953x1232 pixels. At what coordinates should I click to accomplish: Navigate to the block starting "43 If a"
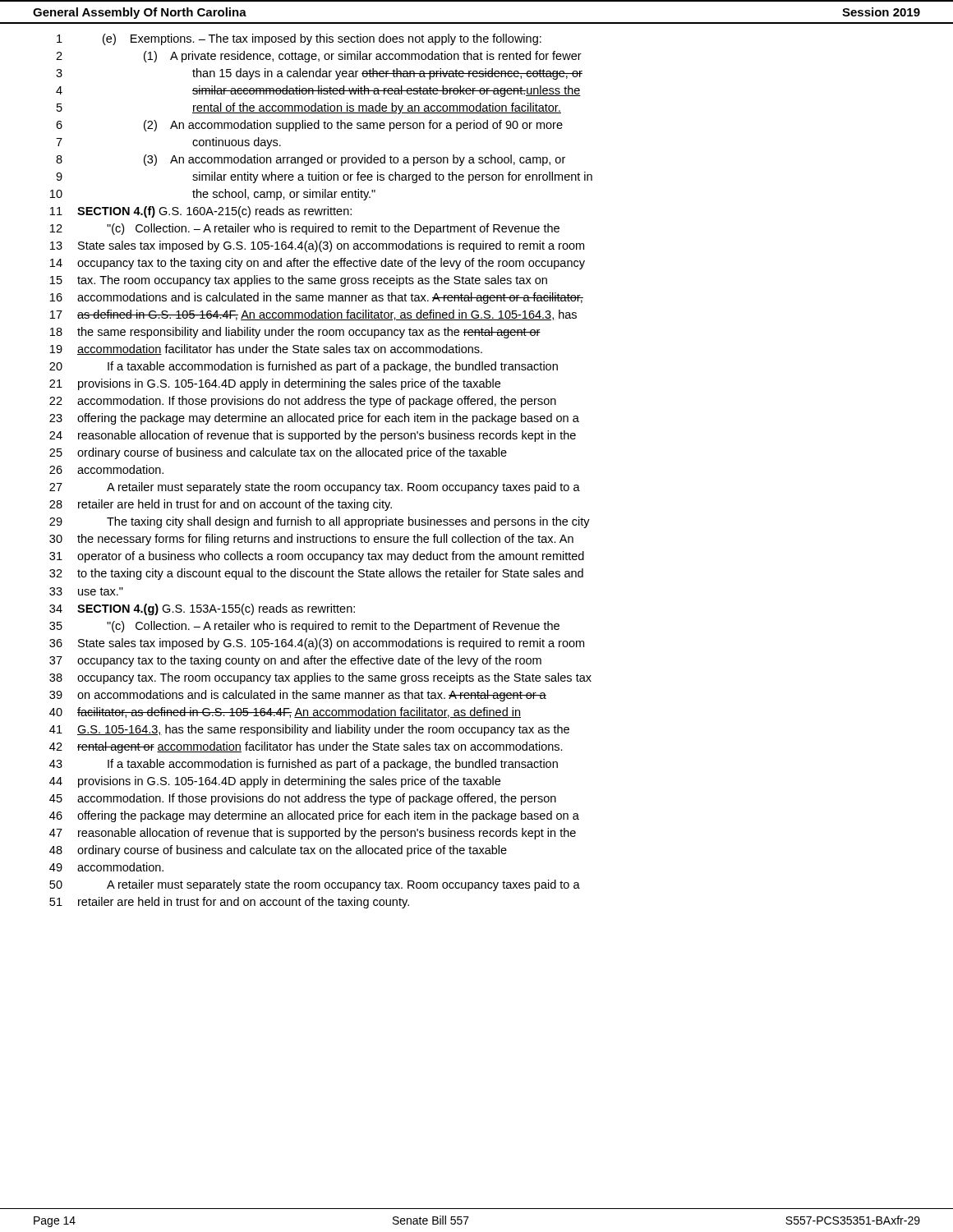(x=476, y=816)
